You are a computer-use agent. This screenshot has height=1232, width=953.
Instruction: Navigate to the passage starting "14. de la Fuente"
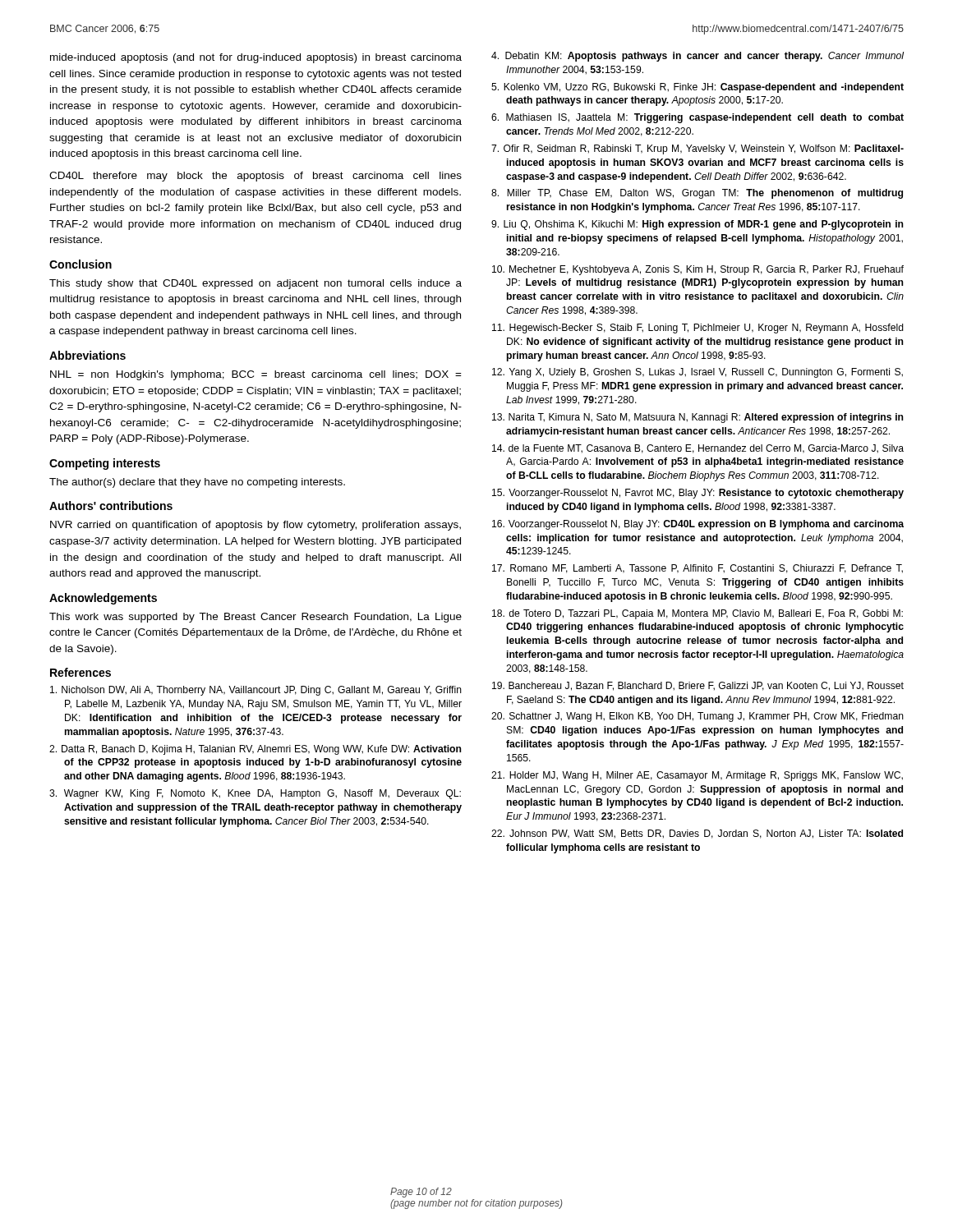[x=698, y=462]
